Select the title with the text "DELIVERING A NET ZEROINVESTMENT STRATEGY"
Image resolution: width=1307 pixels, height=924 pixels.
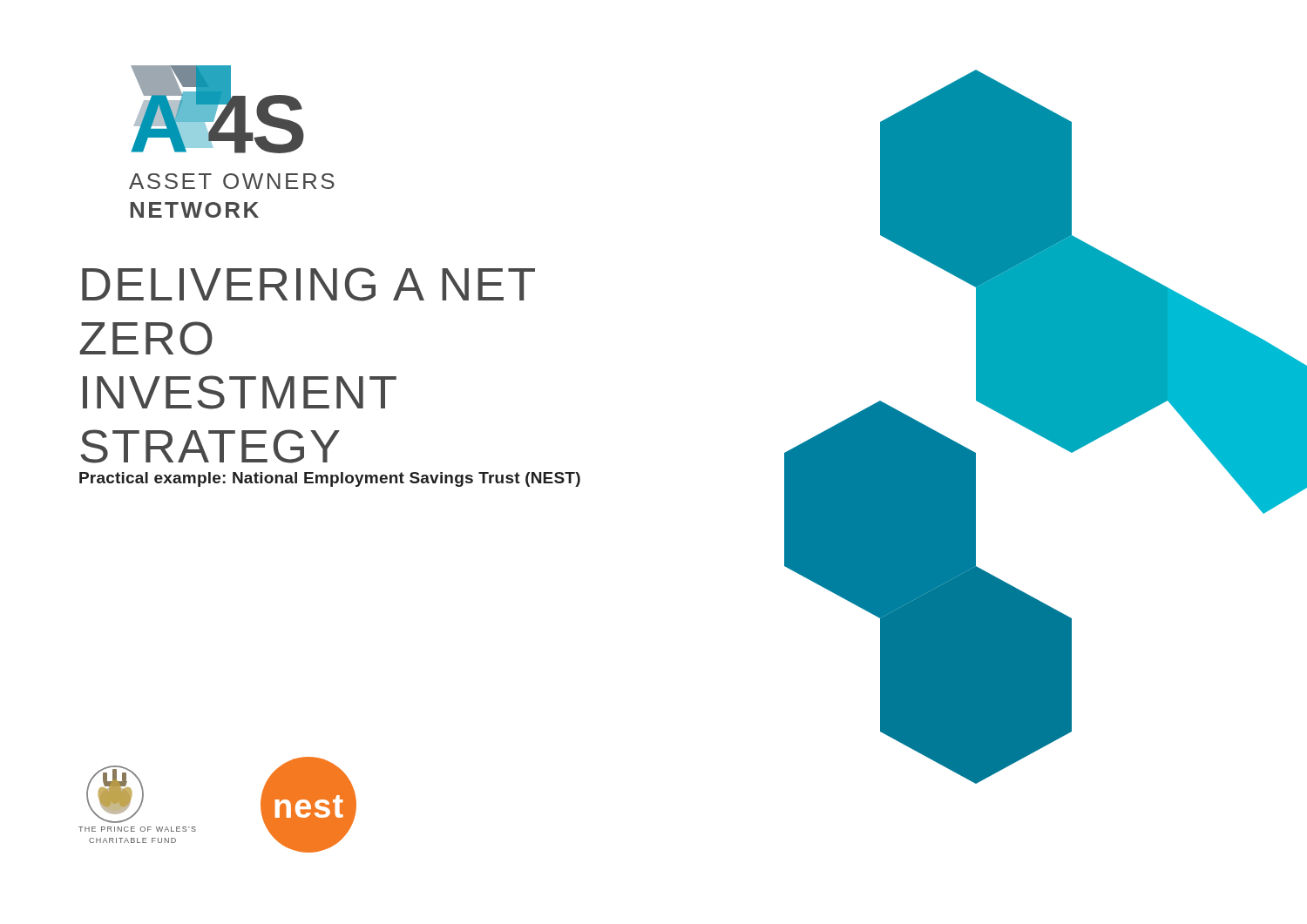pyautogui.click(x=349, y=365)
